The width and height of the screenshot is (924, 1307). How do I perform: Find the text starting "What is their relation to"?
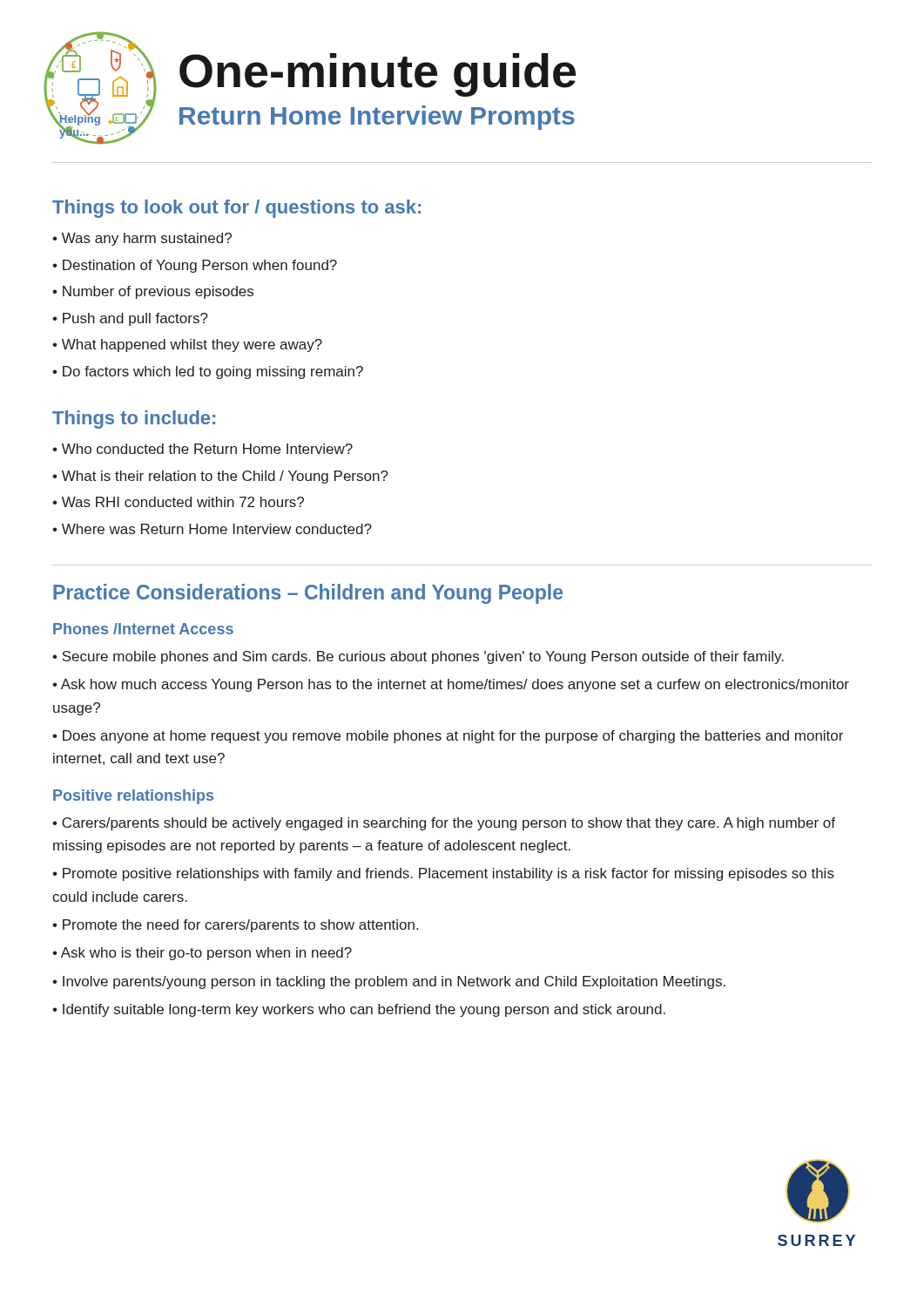(x=225, y=476)
